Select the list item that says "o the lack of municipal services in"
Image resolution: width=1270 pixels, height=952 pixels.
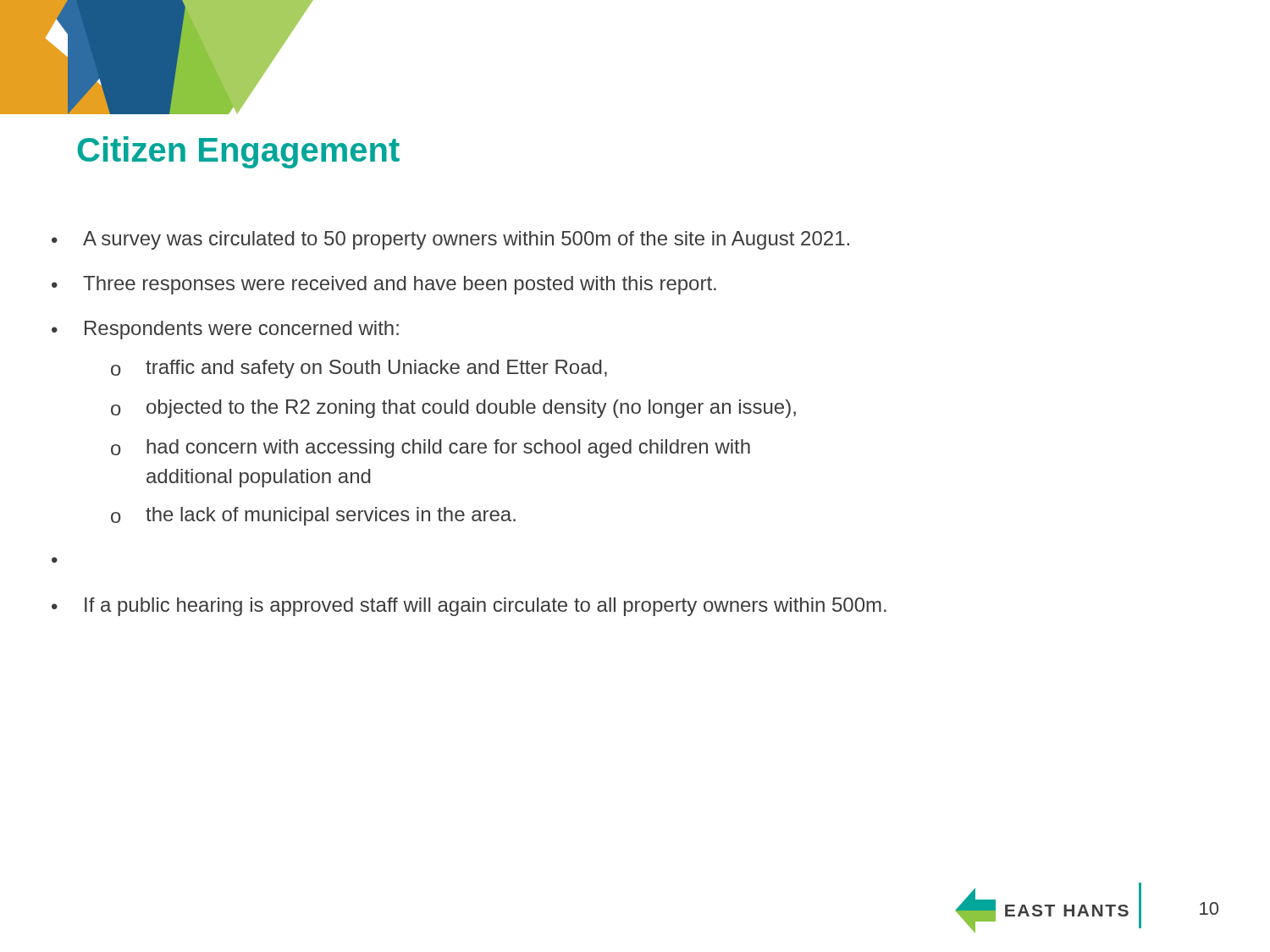tap(314, 515)
